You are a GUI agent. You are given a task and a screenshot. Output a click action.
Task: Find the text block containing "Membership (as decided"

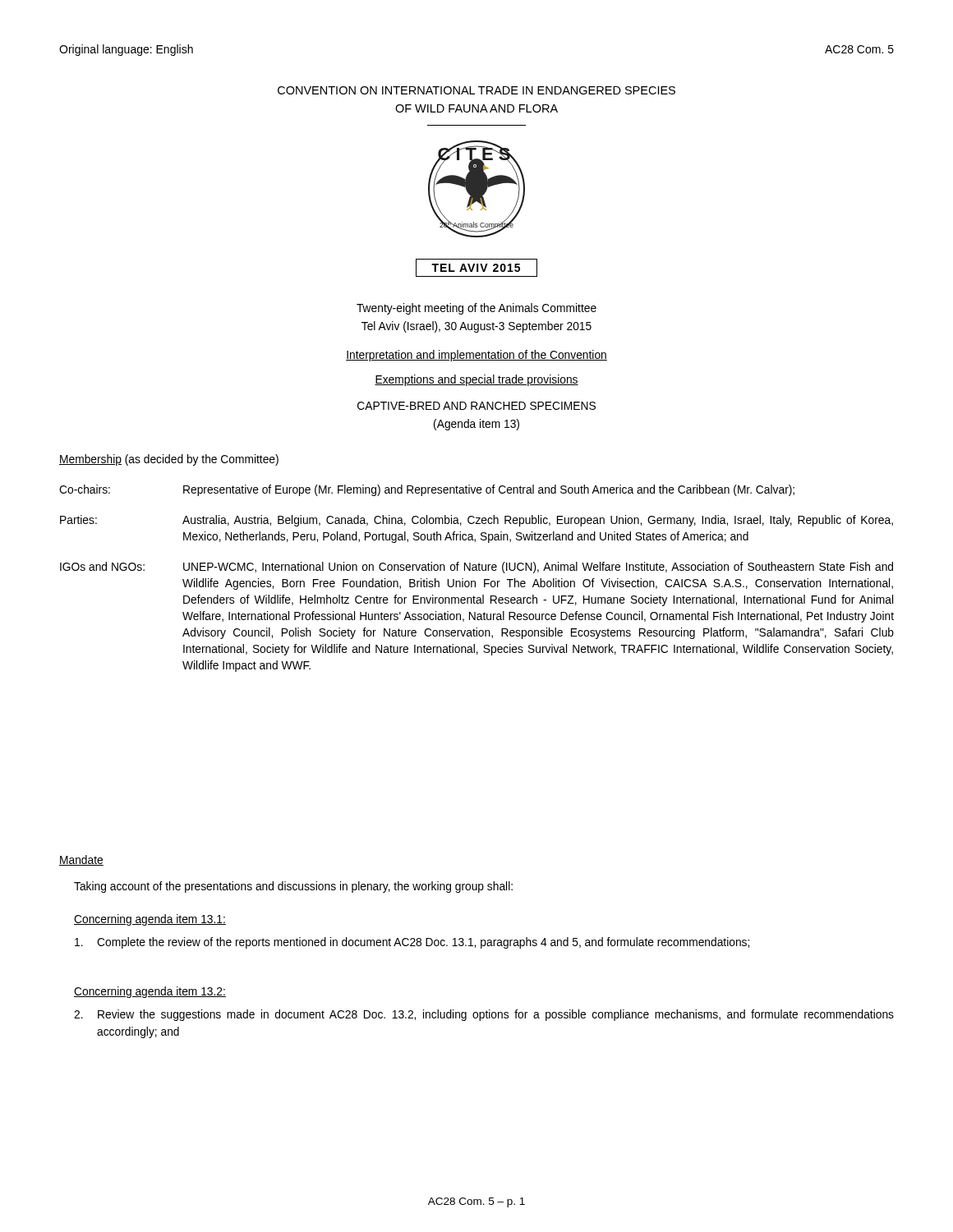click(x=169, y=460)
